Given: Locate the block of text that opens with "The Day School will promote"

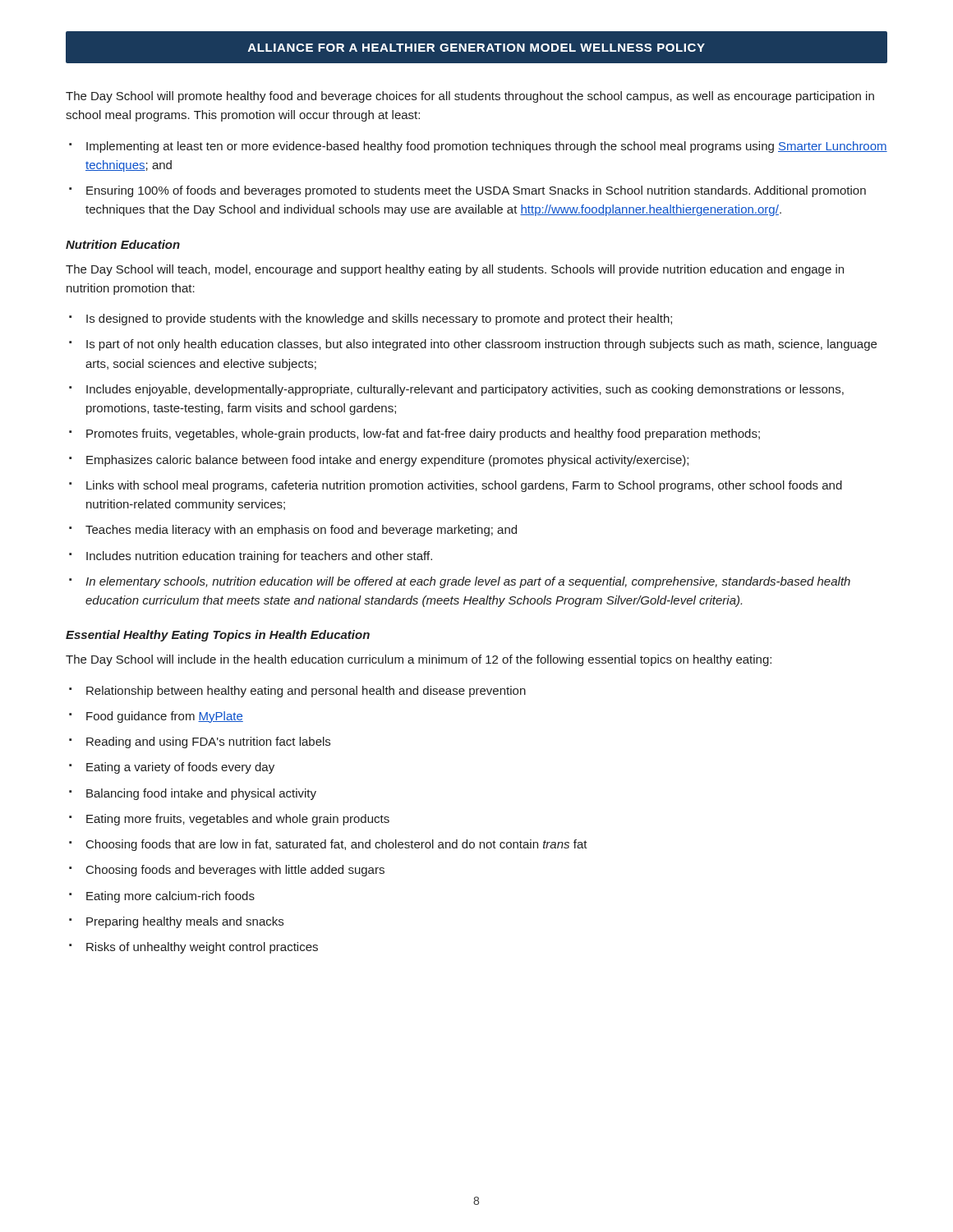Looking at the screenshot, I should tap(470, 105).
